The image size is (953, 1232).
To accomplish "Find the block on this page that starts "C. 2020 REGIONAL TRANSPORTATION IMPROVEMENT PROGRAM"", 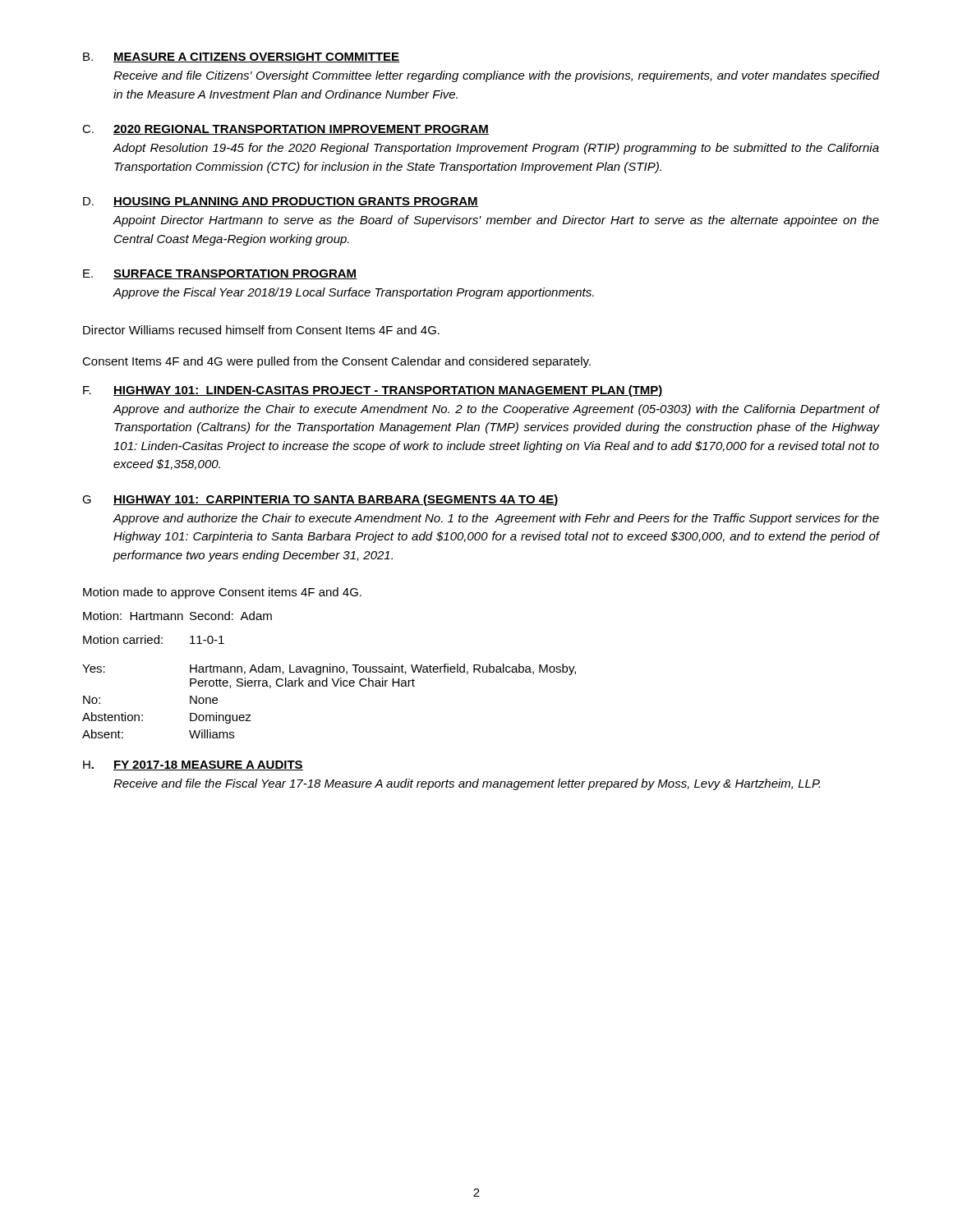I will coord(481,149).
